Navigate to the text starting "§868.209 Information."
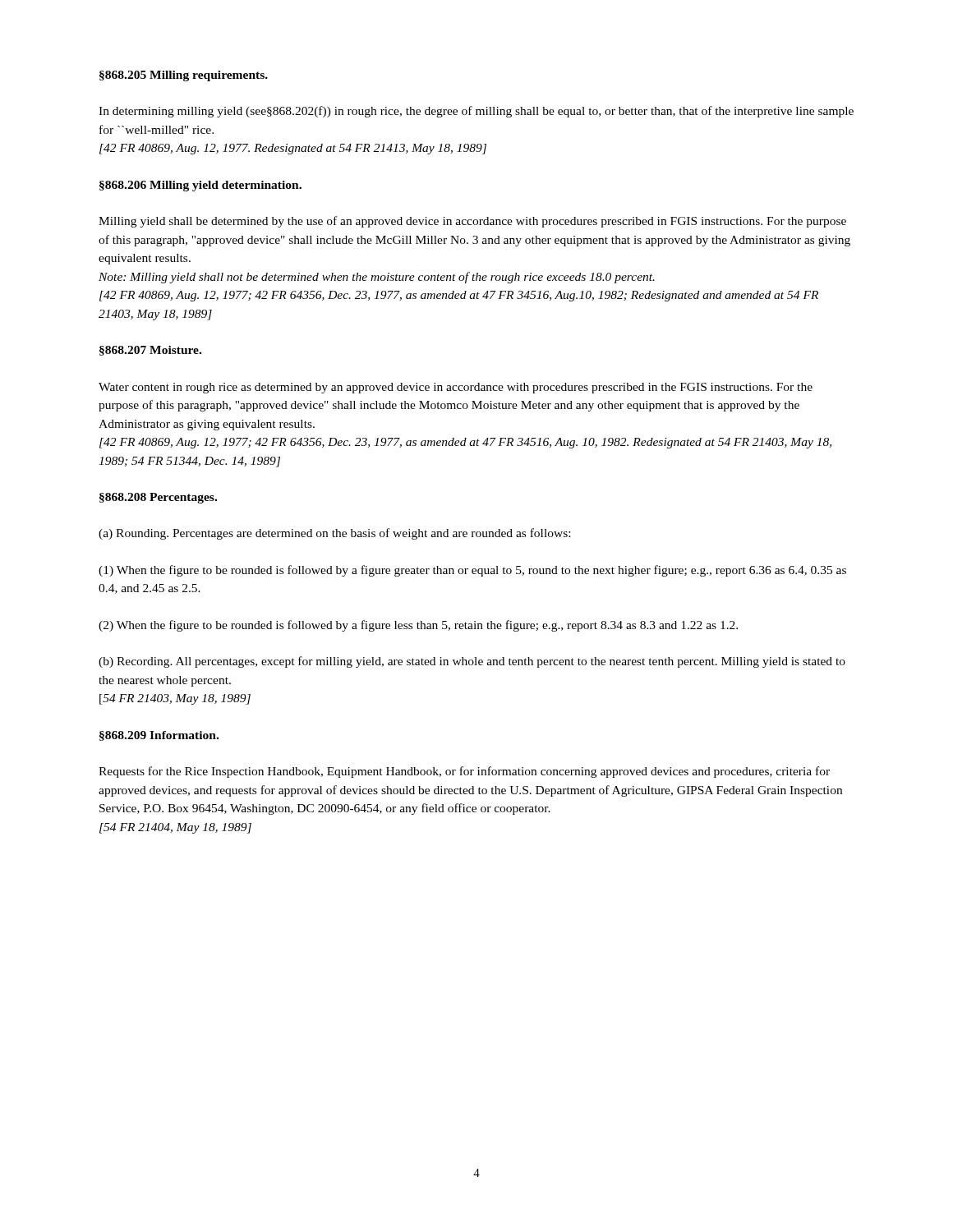 click(159, 734)
